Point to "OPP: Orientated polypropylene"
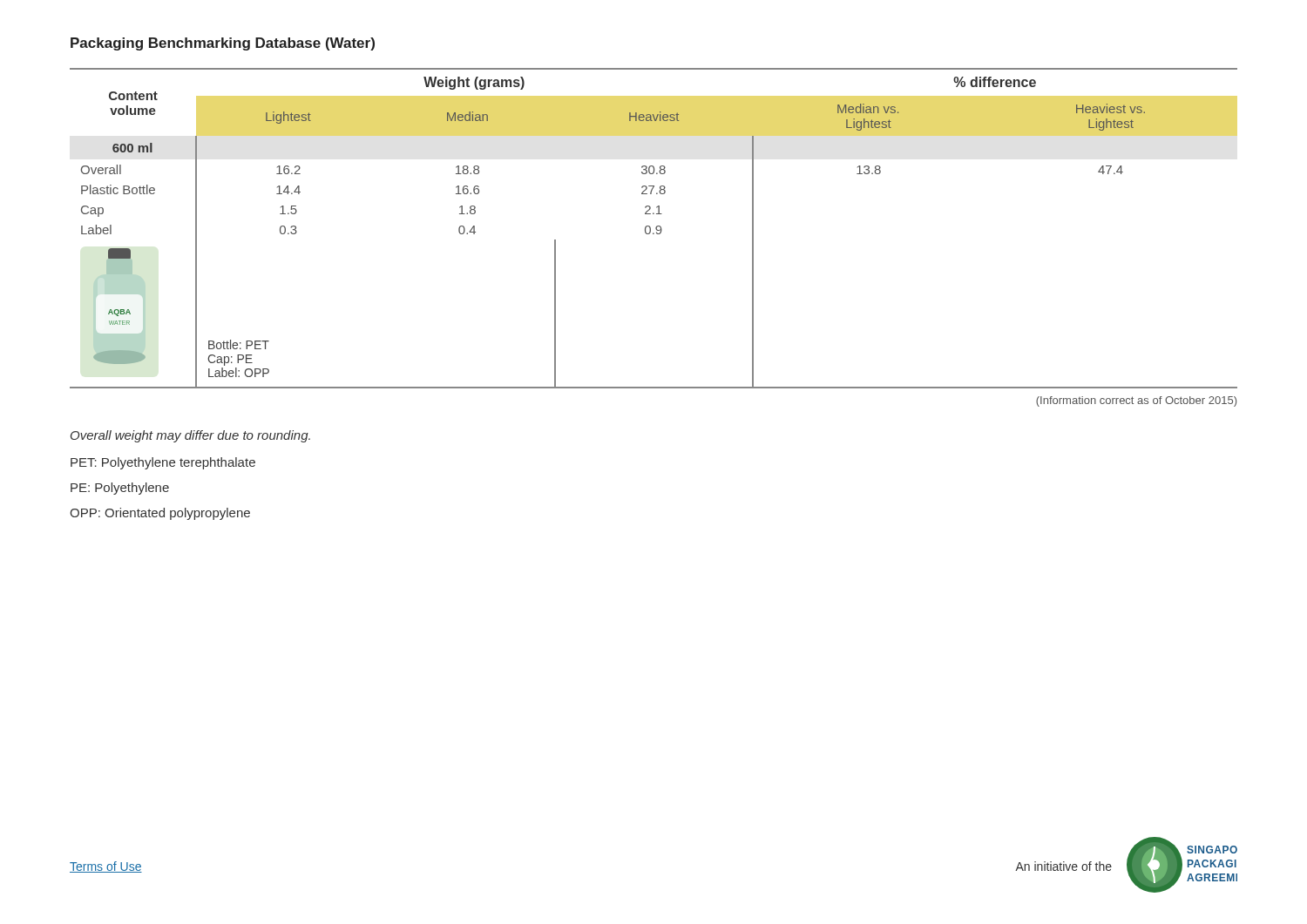This screenshot has width=1307, height=924. coord(160,513)
